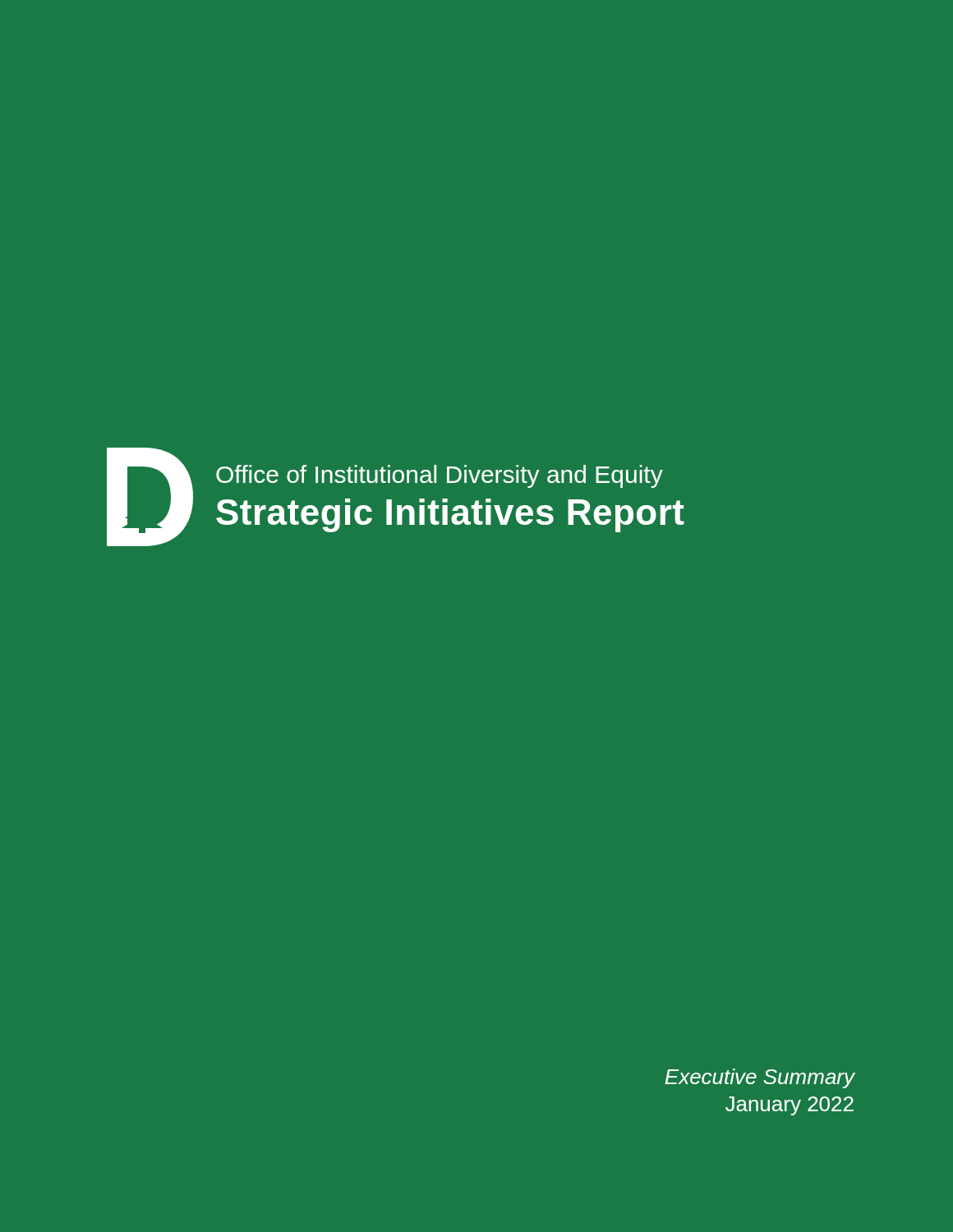Click on the text with the text "Executive Summary January 2022"

coord(759,1091)
